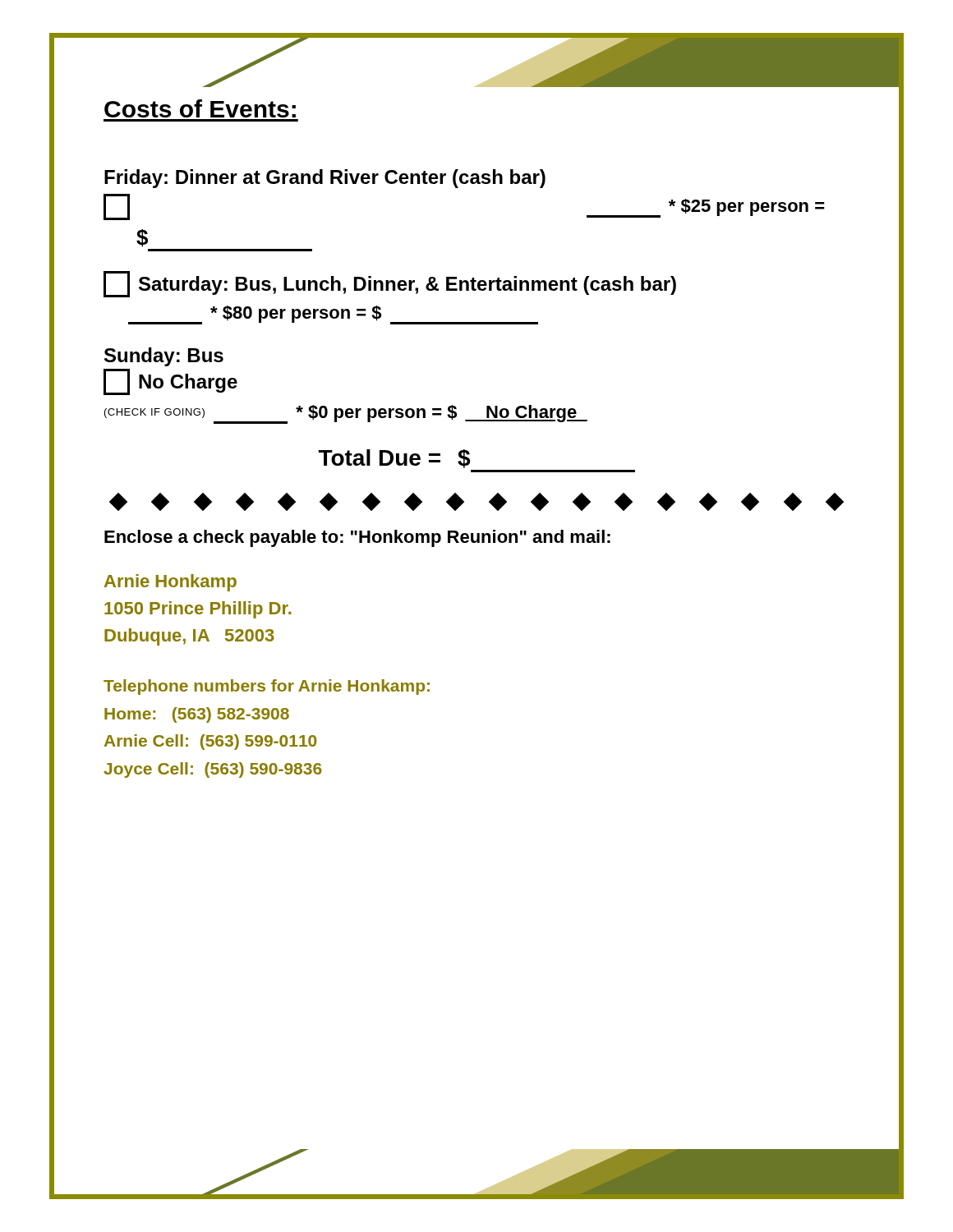This screenshot has height=1232, width=953.
Task: Point to the block beginning "Arnie Honkamp 1050 Prince"
Action: pos(198,608)
